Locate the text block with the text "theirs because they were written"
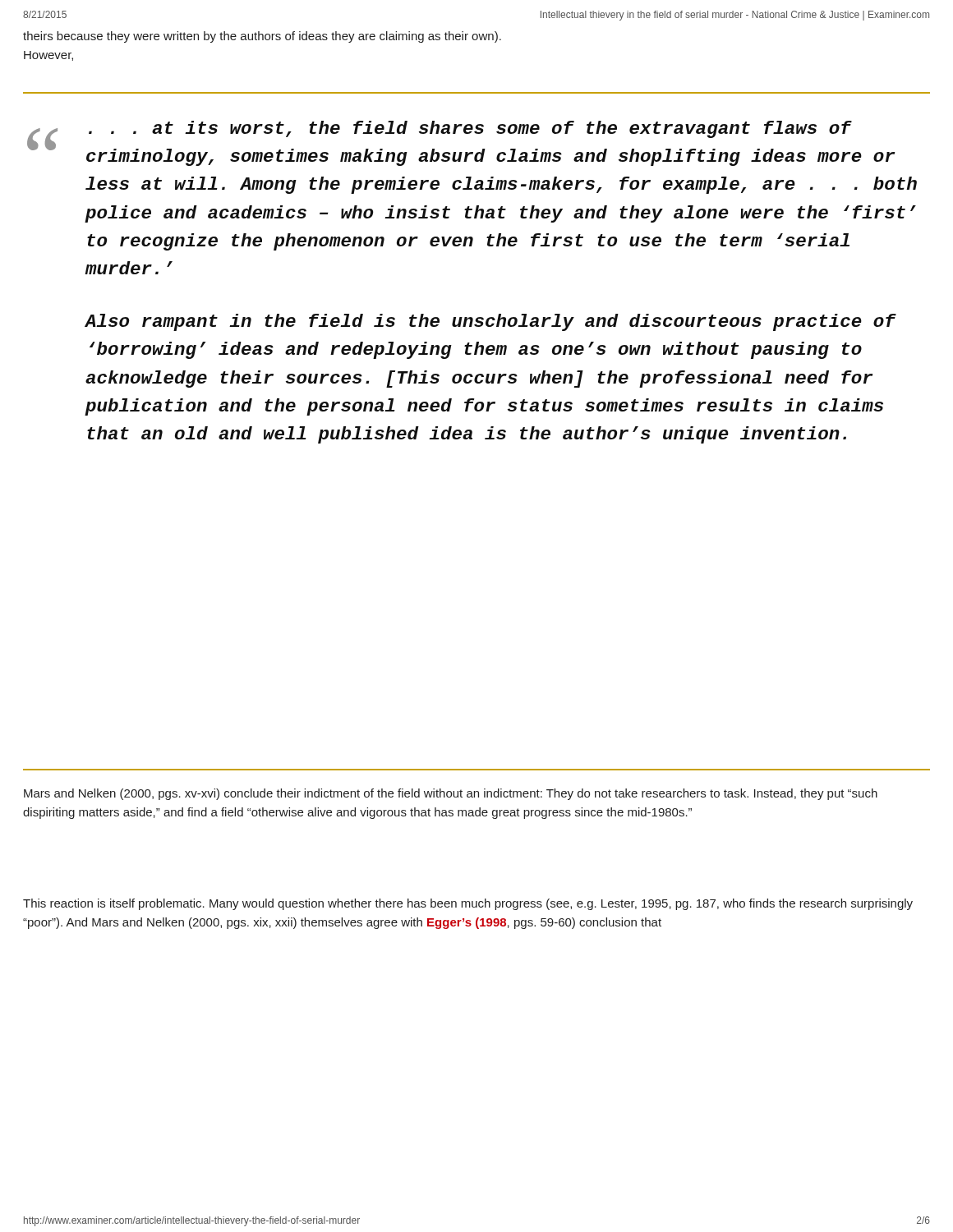This screenshot has height=1232, width=953. [x=262, y=45]
